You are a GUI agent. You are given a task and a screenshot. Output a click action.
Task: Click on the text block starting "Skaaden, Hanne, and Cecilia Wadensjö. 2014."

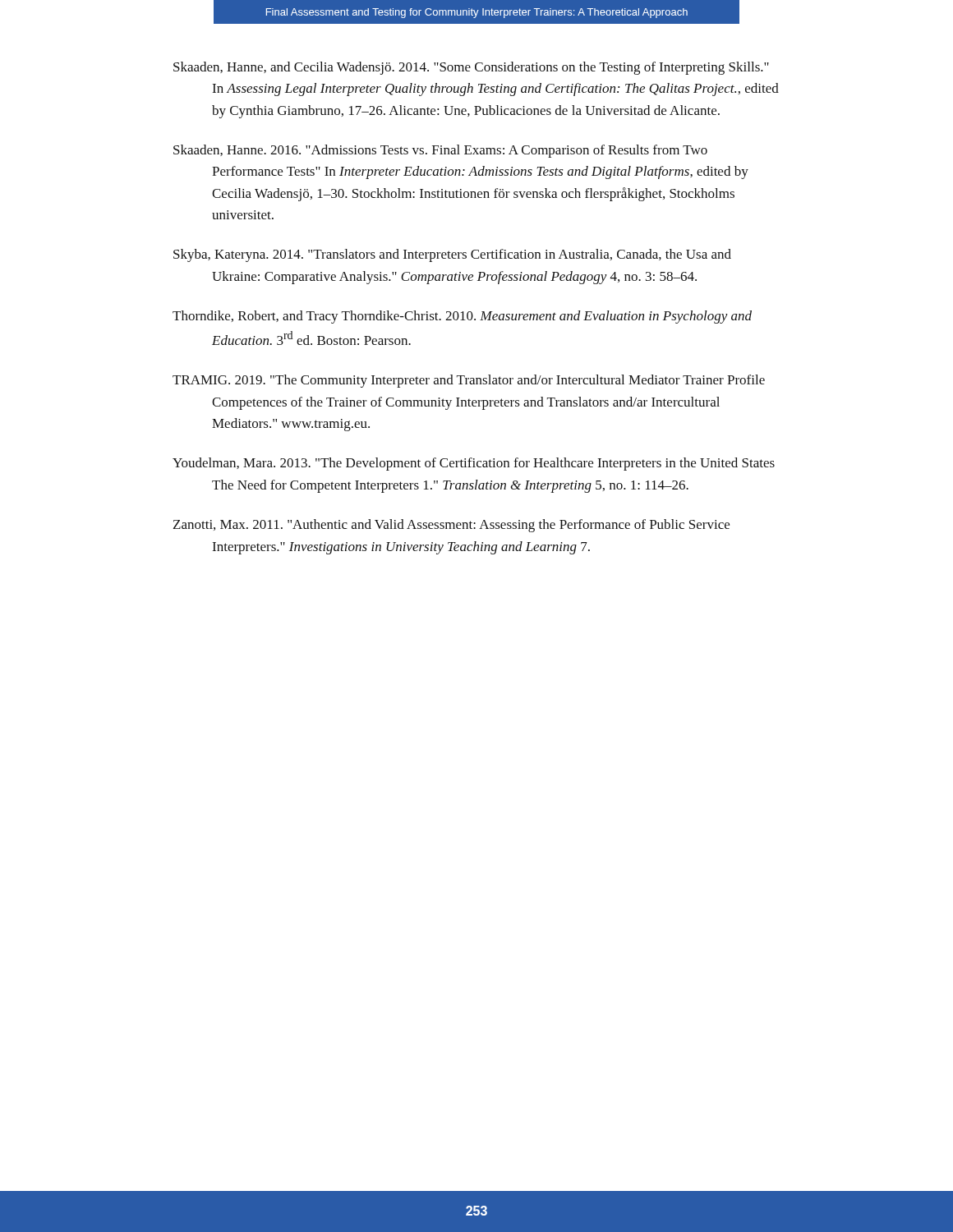pos(476,89)
